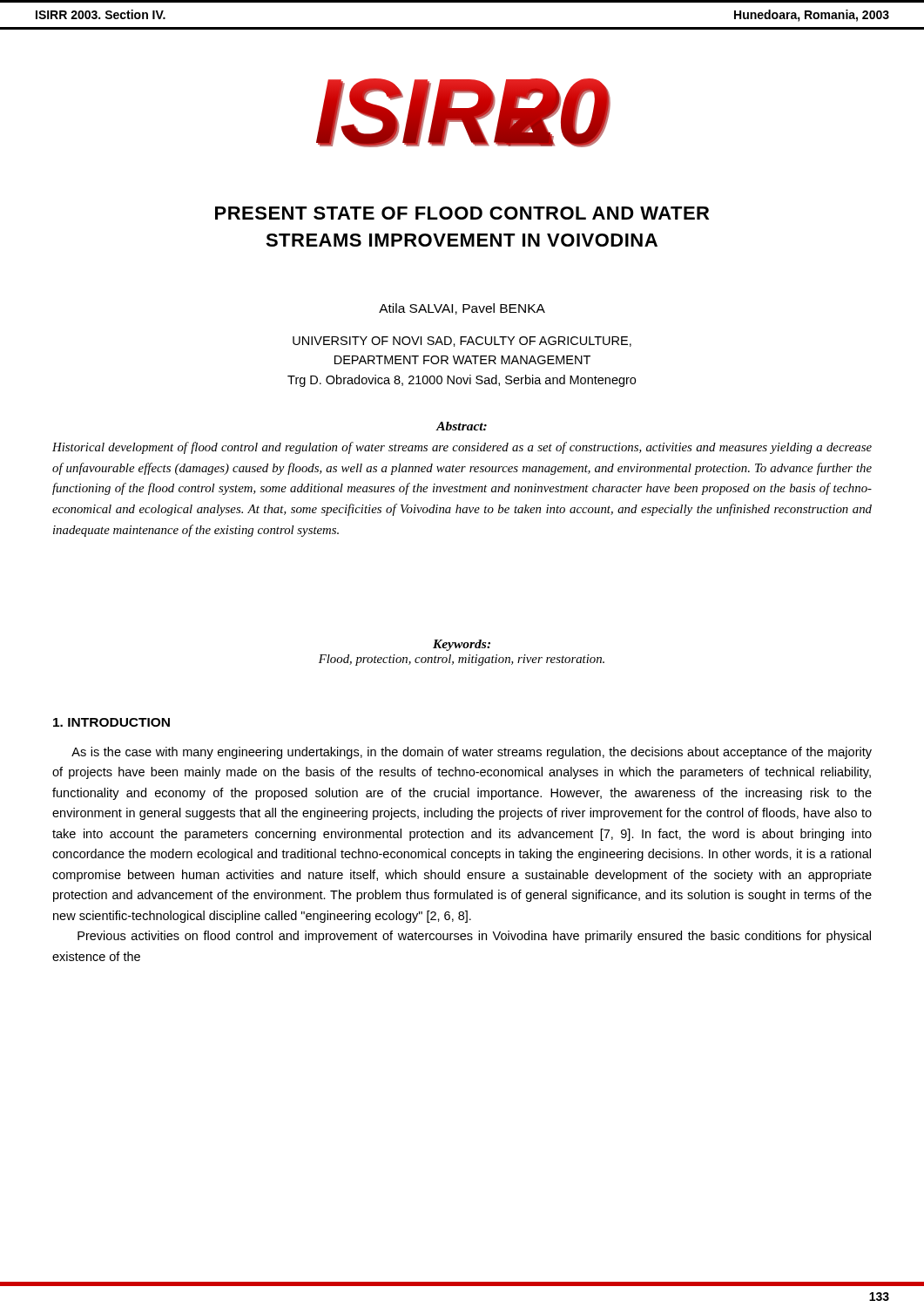Image resolution: width=924 pixels, height=1307 pixels.
Task: Point to the passage starting "Abstract: Historical development"
Action: coord(462,479)
